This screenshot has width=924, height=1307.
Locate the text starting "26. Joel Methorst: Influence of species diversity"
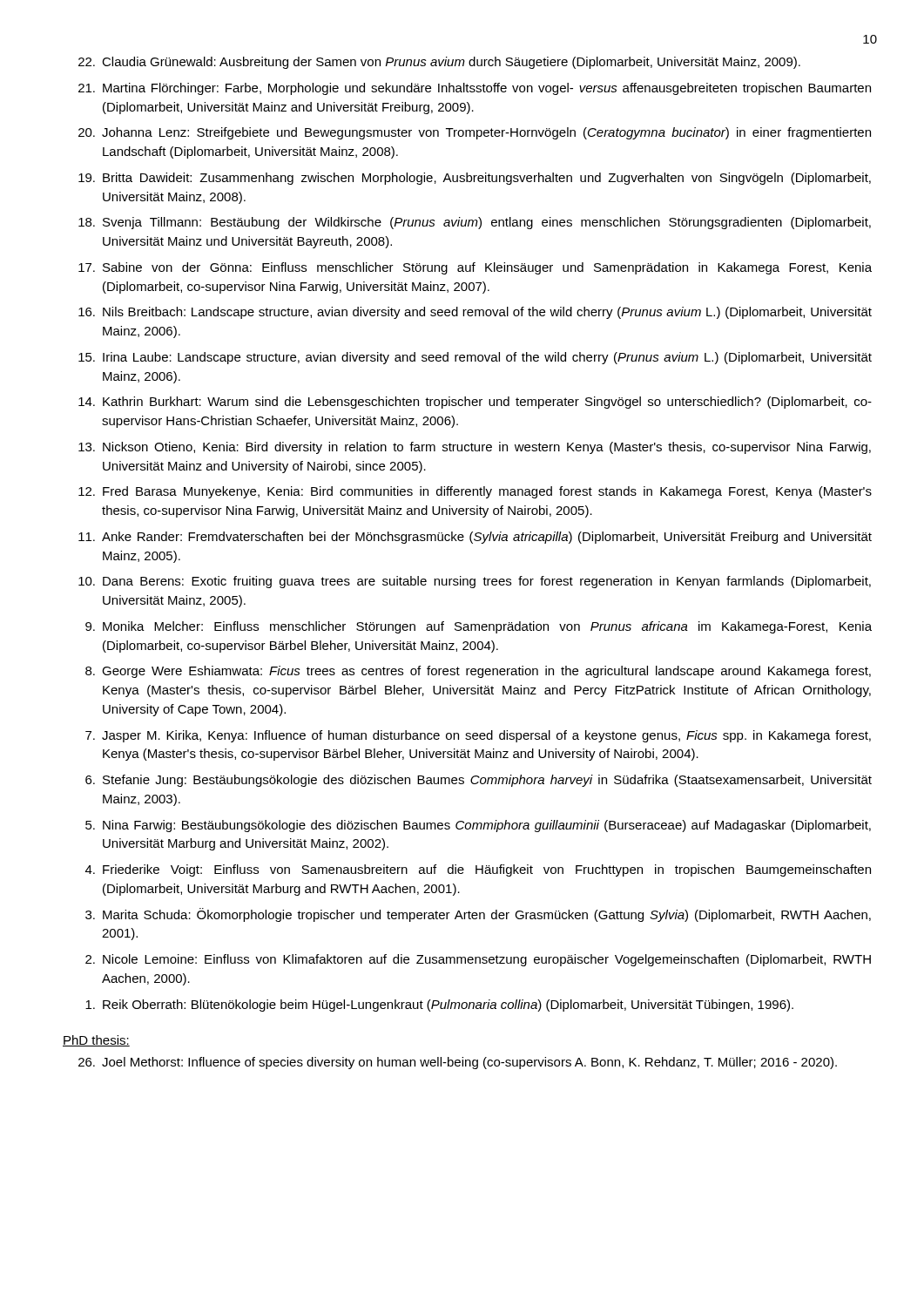[x=467, y=1062]
